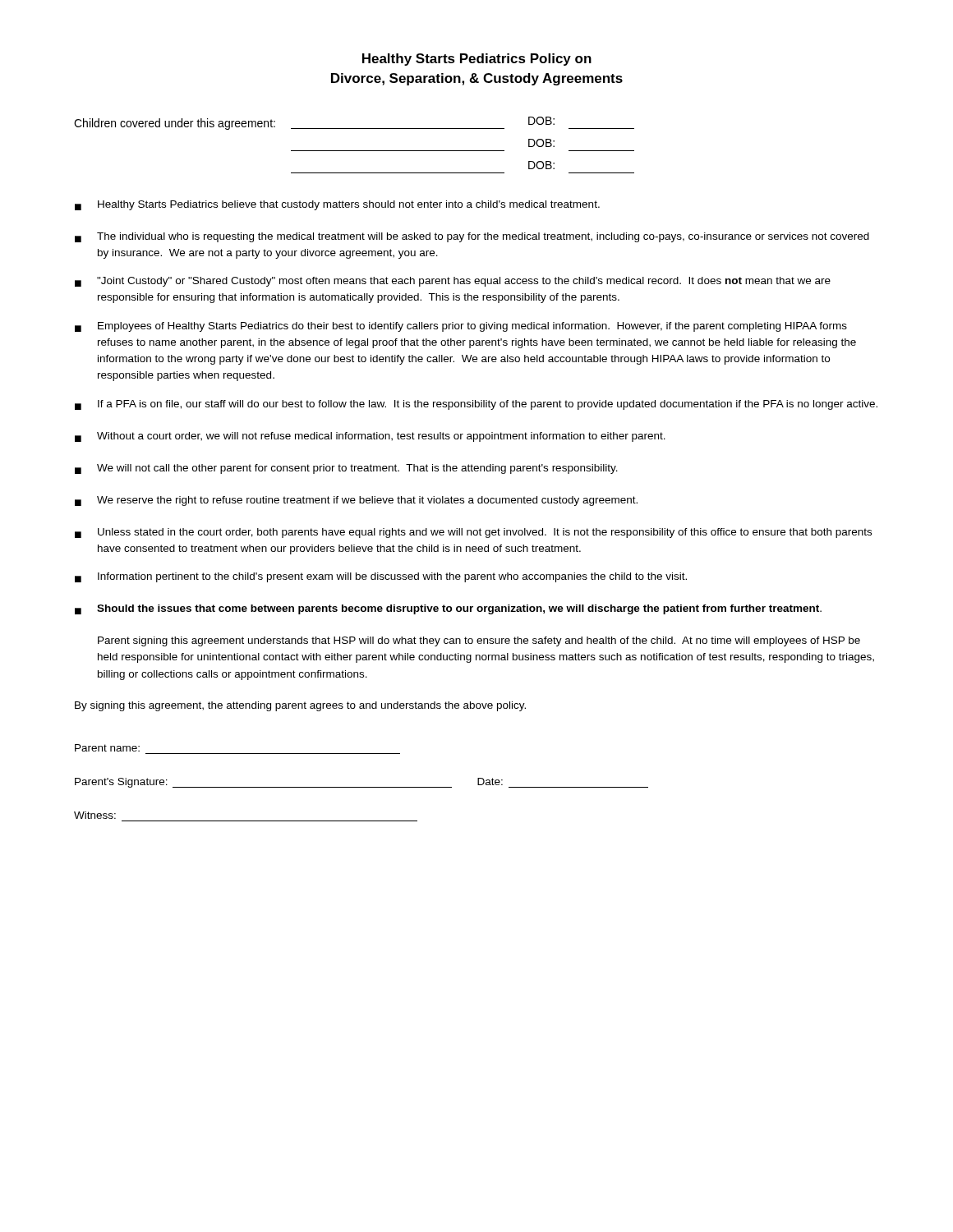
Task: Click on the list item that reads "■ Should the issues that come"
Action: (476, 611)
